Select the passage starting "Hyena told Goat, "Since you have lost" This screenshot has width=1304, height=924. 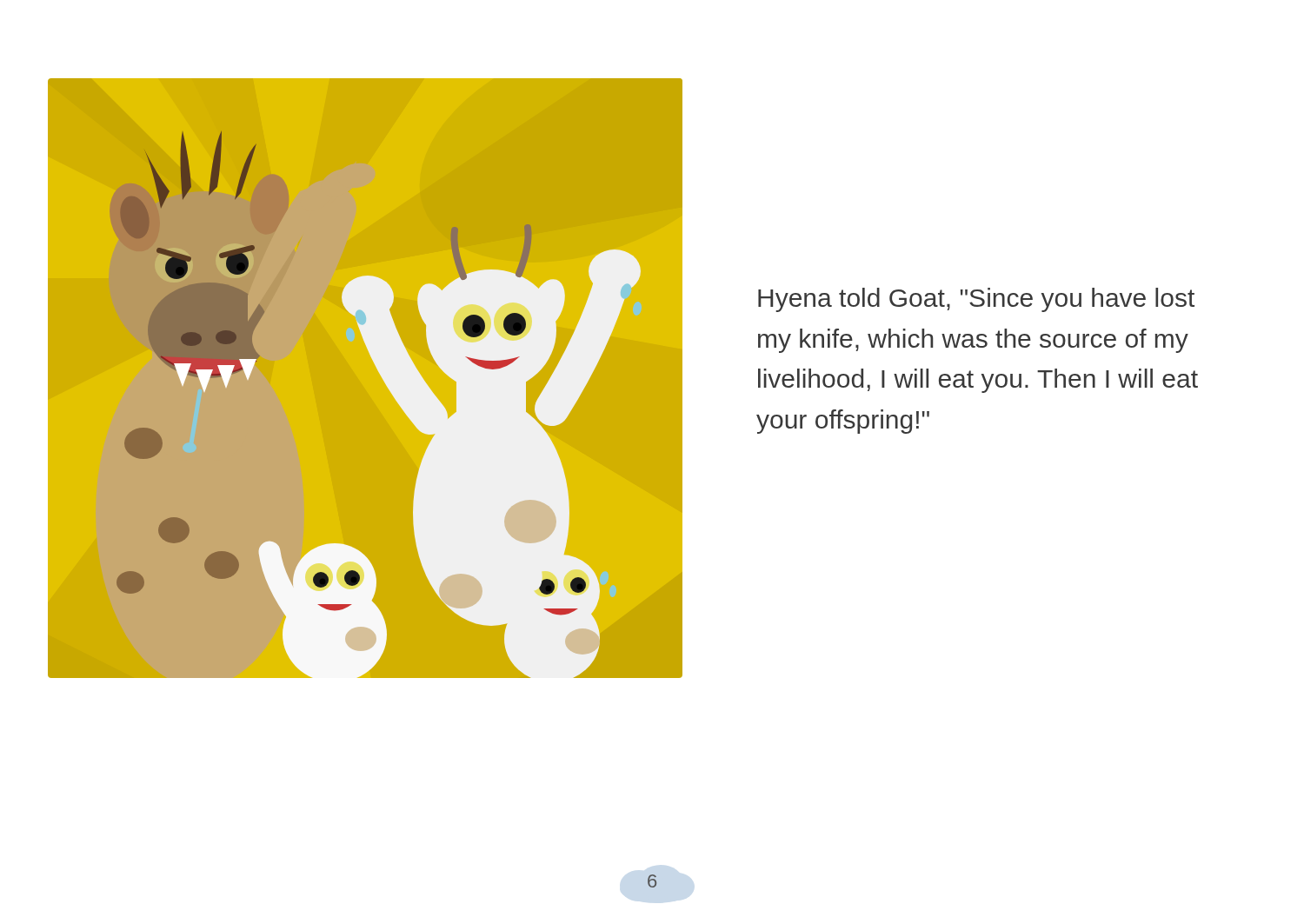click(987, 359)
